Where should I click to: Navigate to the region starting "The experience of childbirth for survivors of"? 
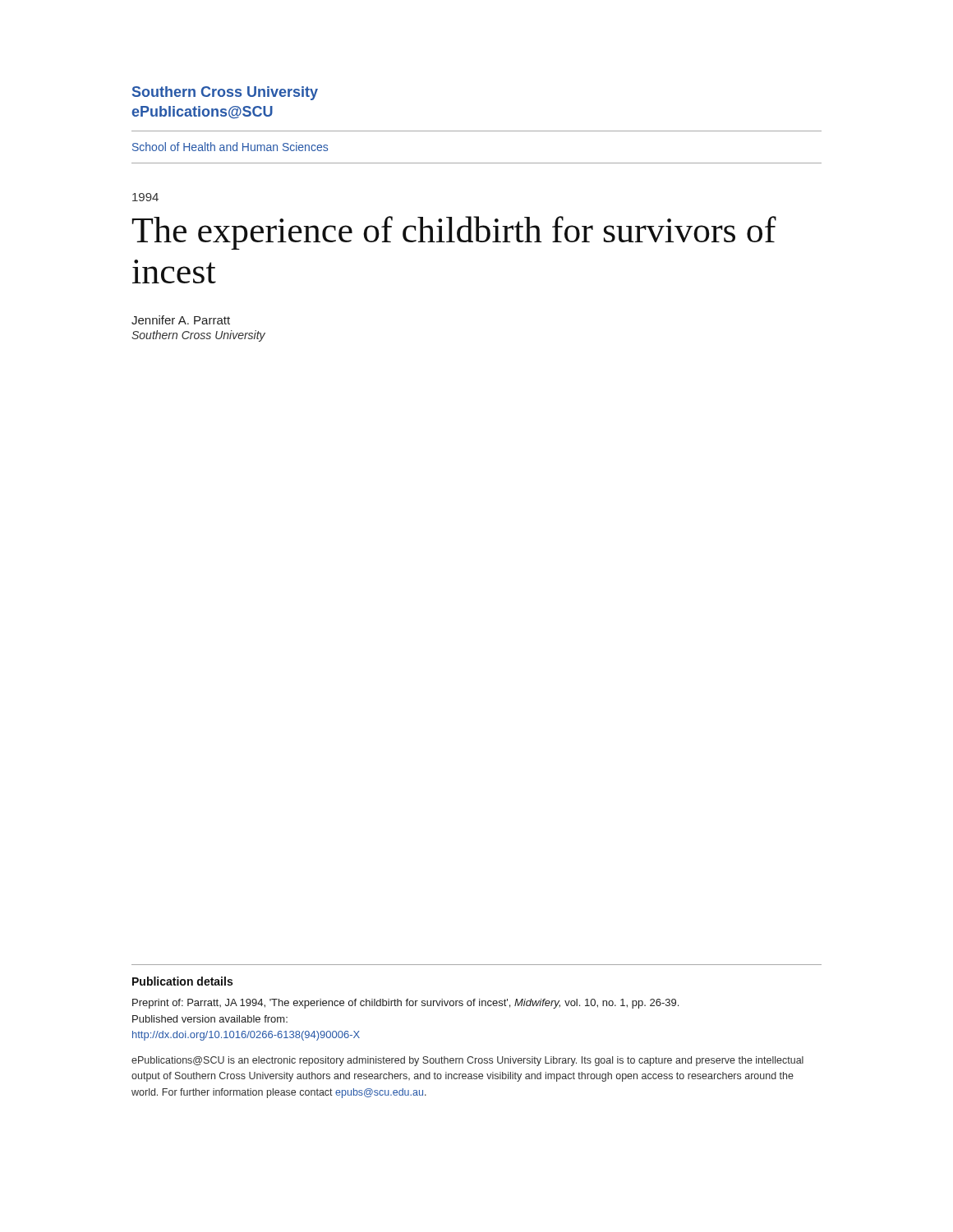[454, 251]
